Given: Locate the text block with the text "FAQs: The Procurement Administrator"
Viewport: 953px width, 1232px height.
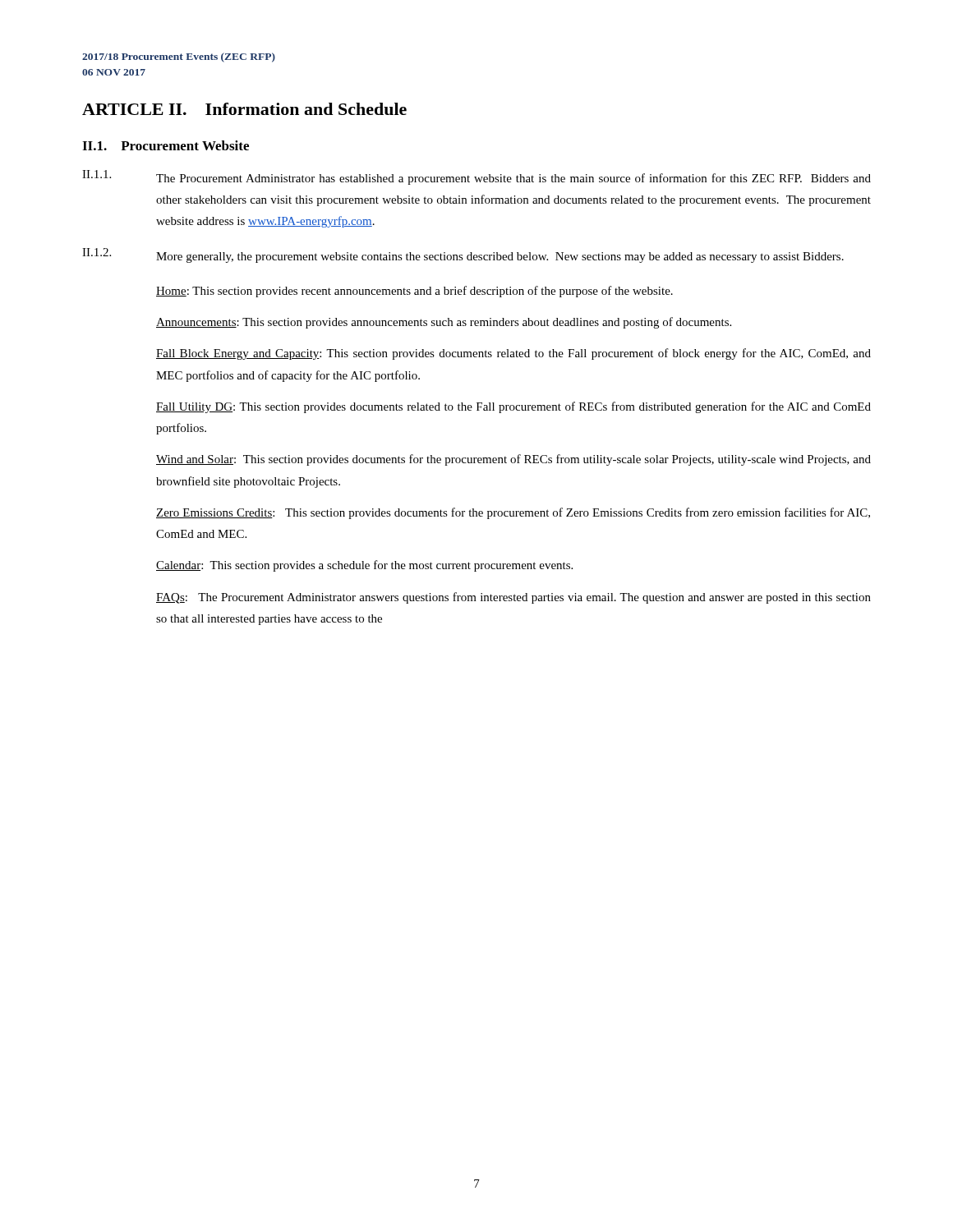Looking at the screenshot, I should tap(513, 608).
